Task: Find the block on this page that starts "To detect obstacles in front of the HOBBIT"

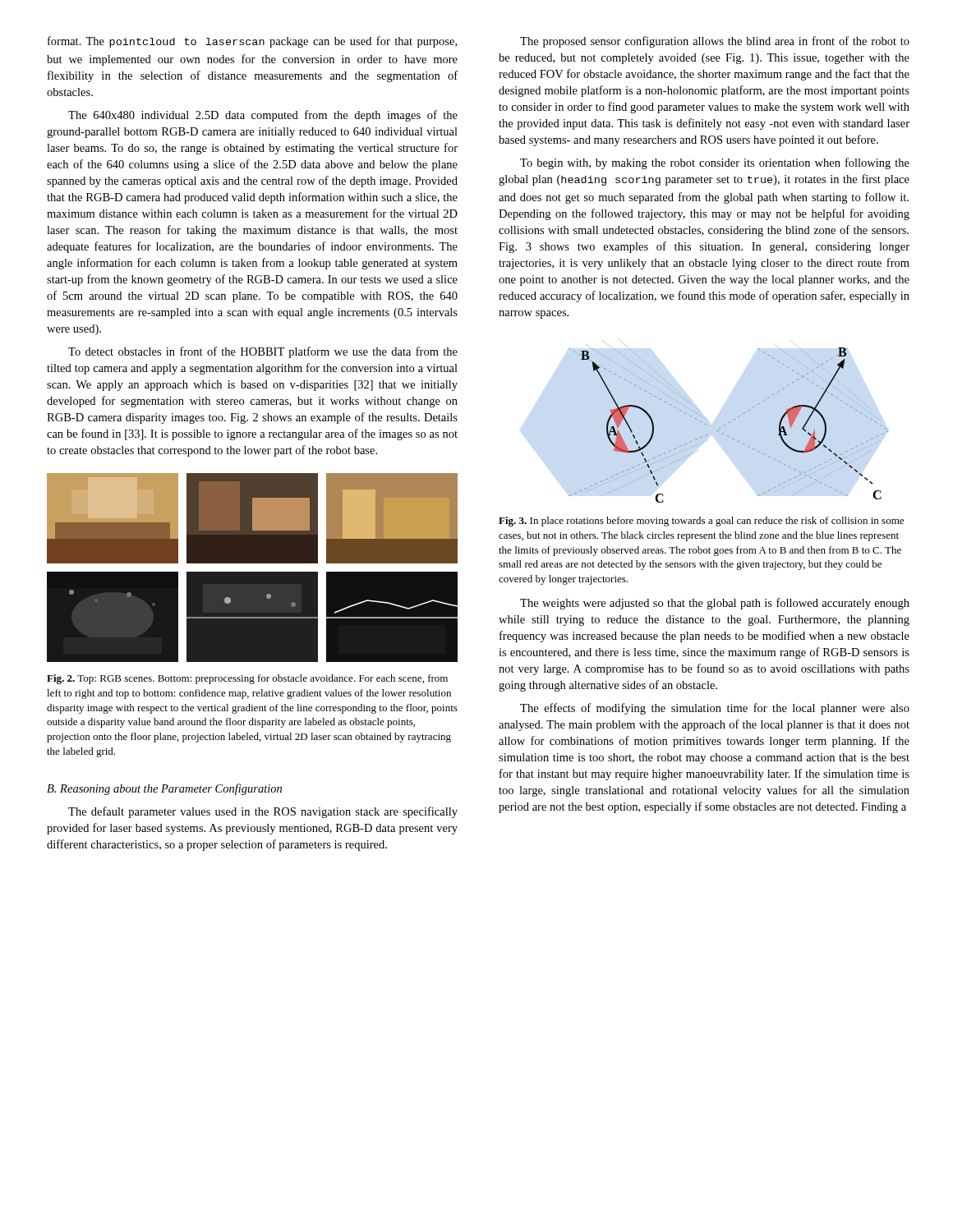Action: [x=252, y=401]
